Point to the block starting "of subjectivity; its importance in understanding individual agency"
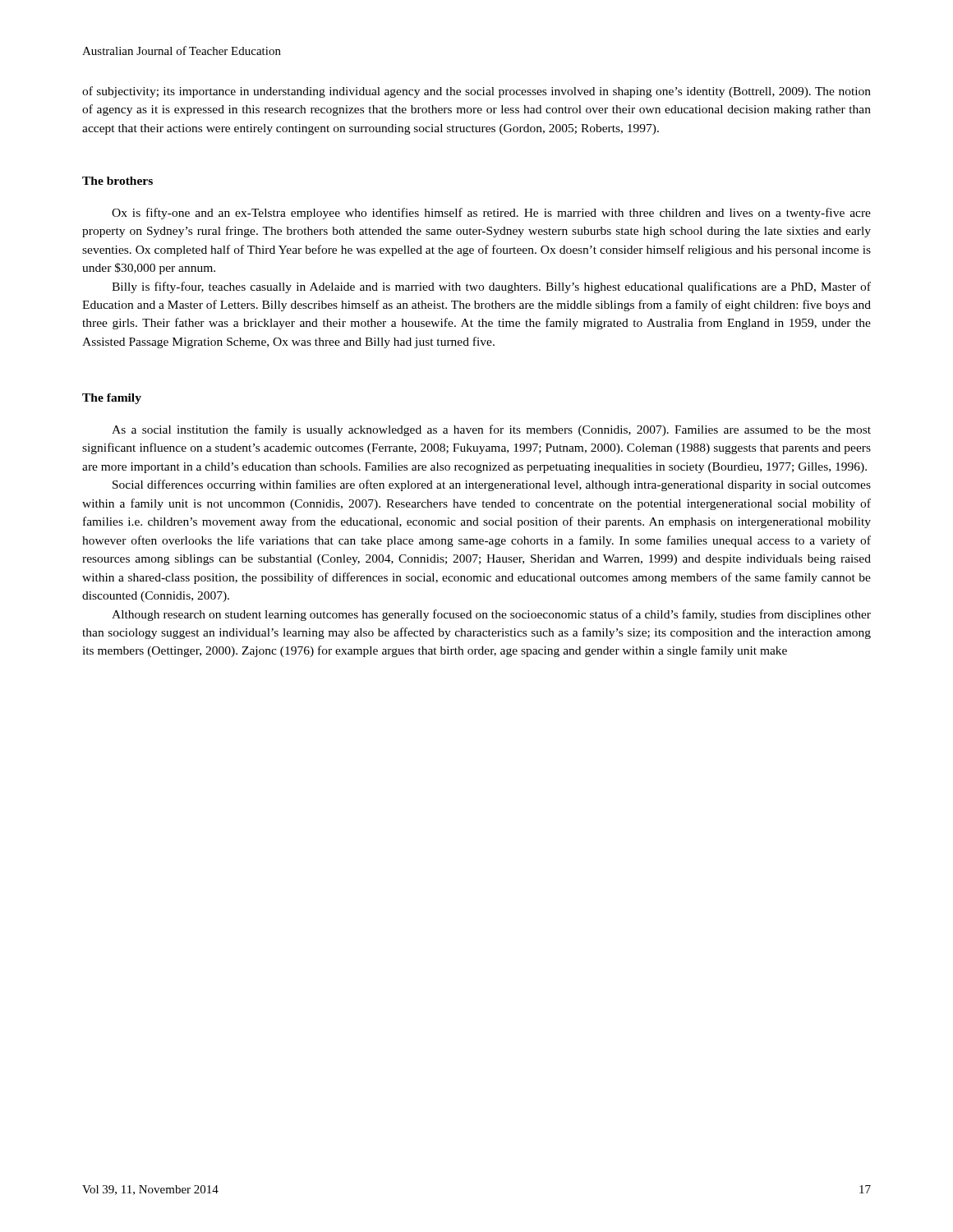 point(476,109)
